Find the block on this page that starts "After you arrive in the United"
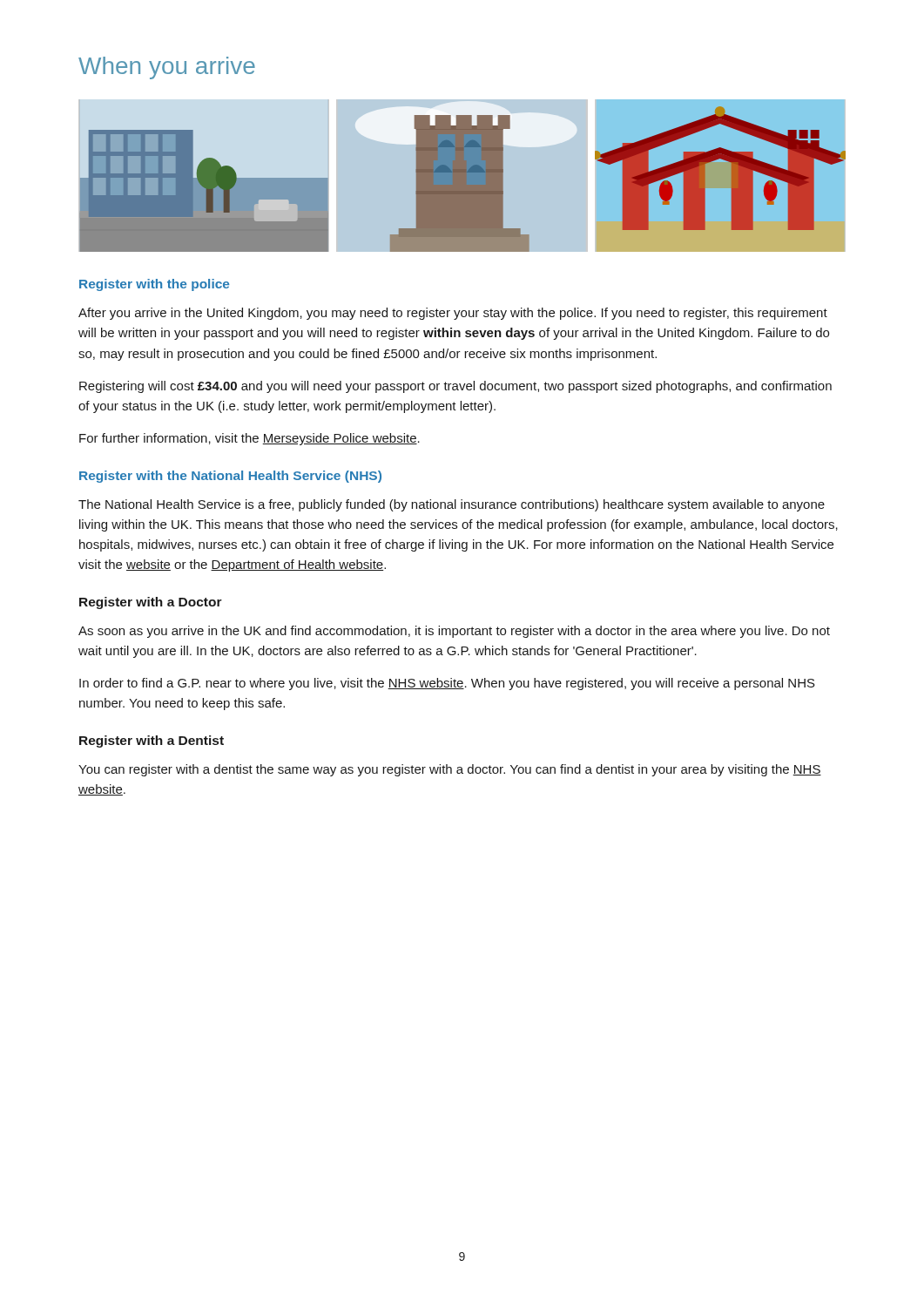The width and height of the screenshot is (924, 1307). pos(462,333)
